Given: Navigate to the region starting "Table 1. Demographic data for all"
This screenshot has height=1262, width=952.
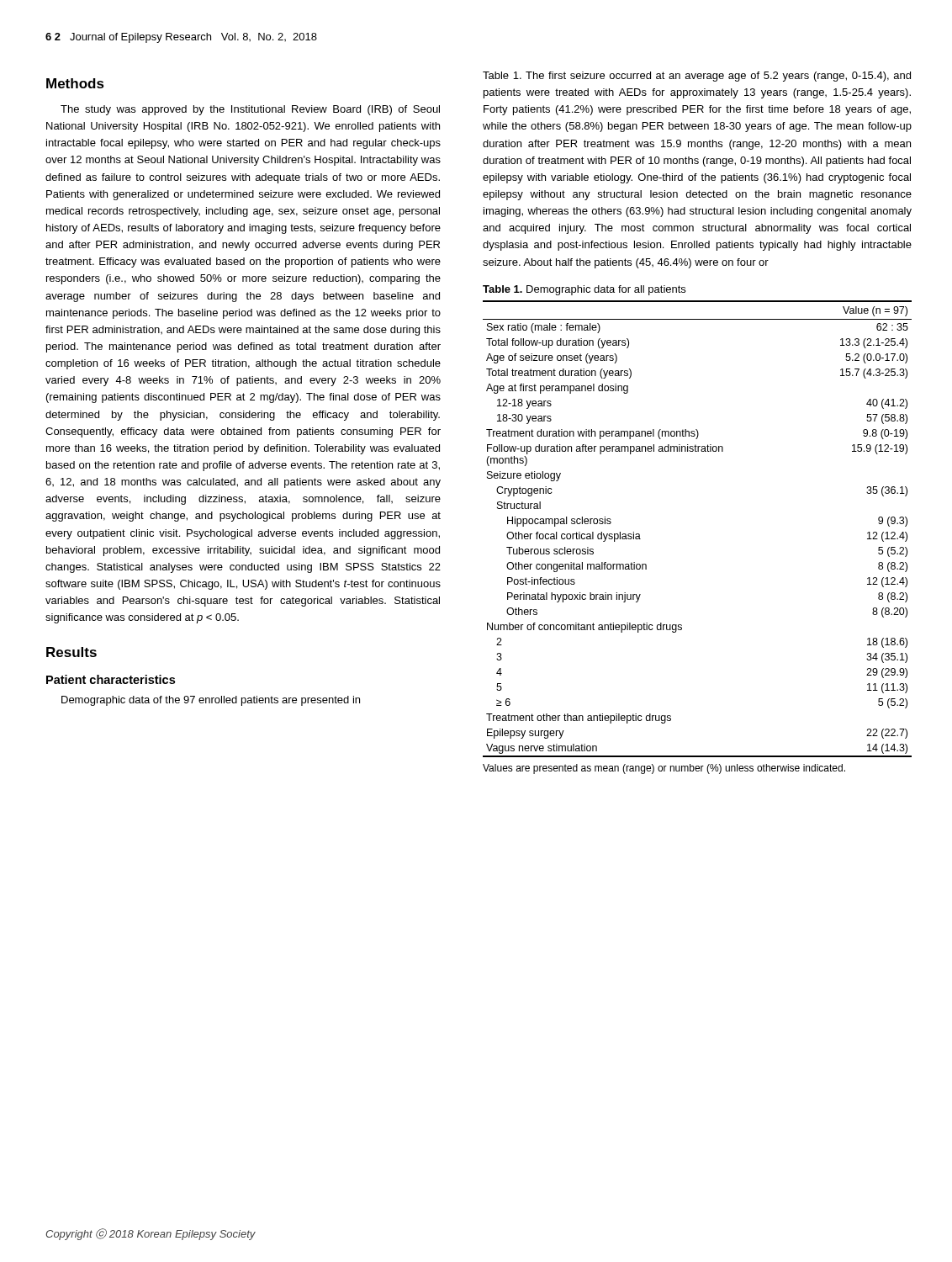Looking at the screenshot, I should point(584,289).
